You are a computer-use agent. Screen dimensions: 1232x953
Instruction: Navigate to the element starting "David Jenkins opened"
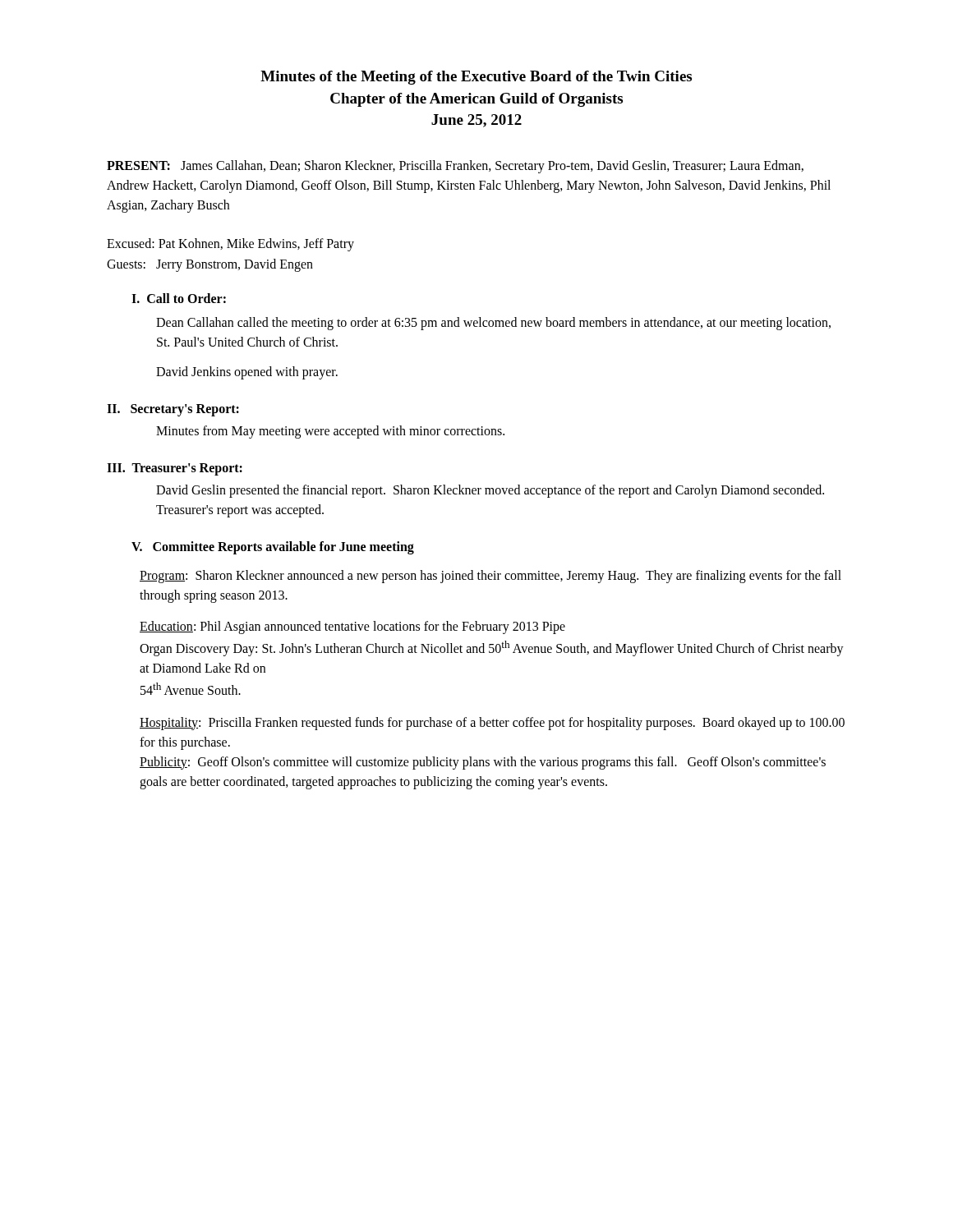coord(247,372)
